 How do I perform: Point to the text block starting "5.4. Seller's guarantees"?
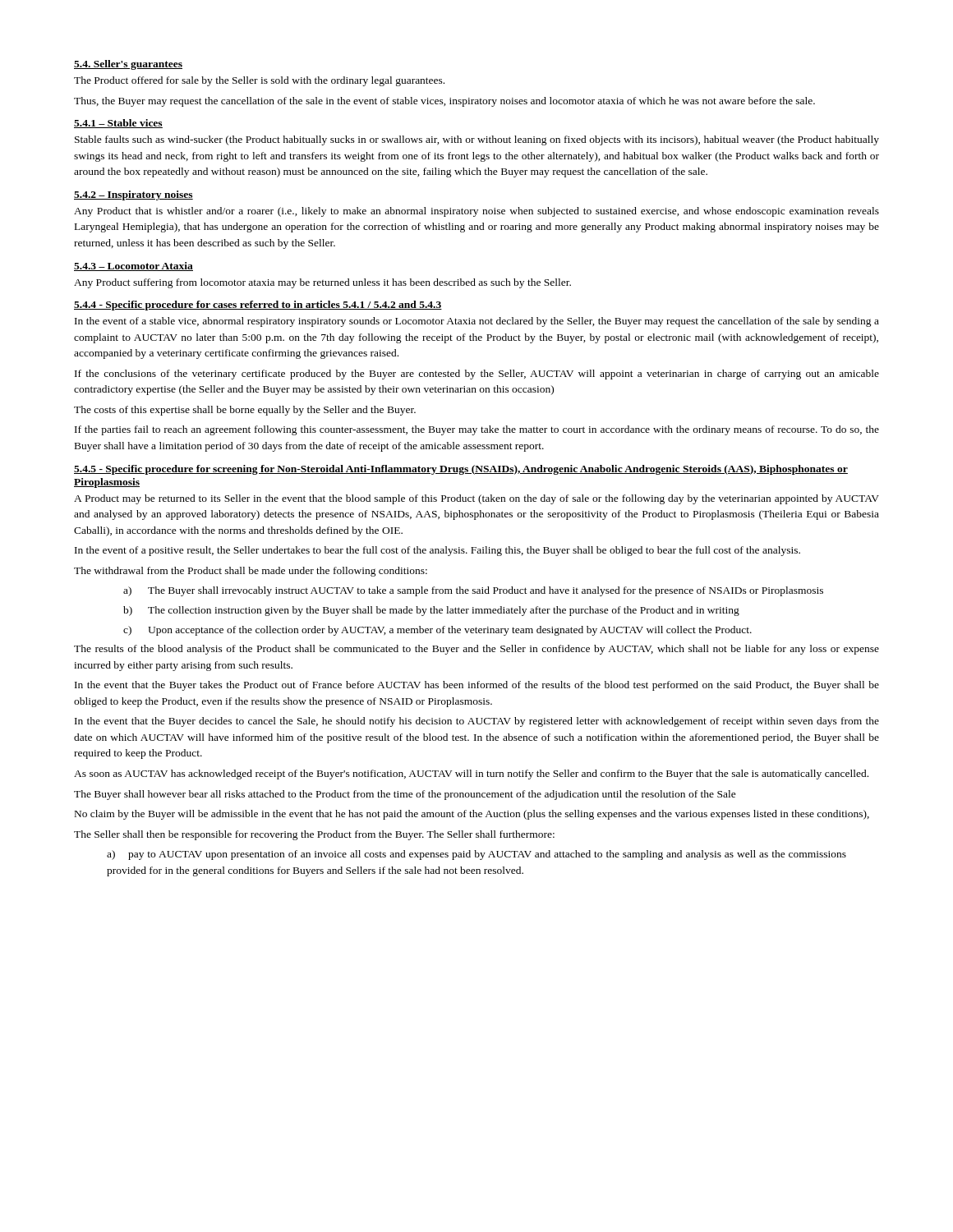pos(128,65)
